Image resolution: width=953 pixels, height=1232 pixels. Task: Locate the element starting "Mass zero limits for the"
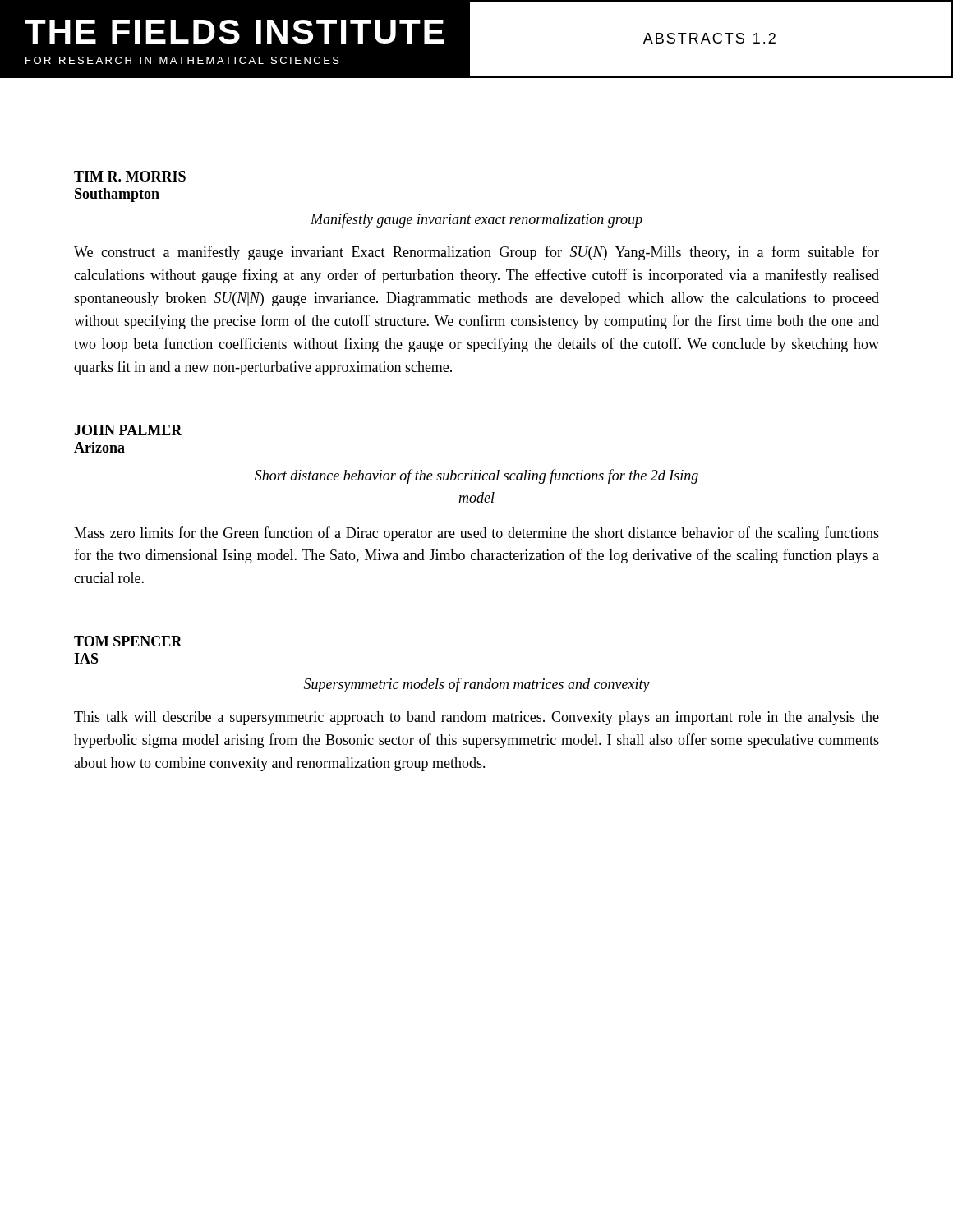point(476,556)
